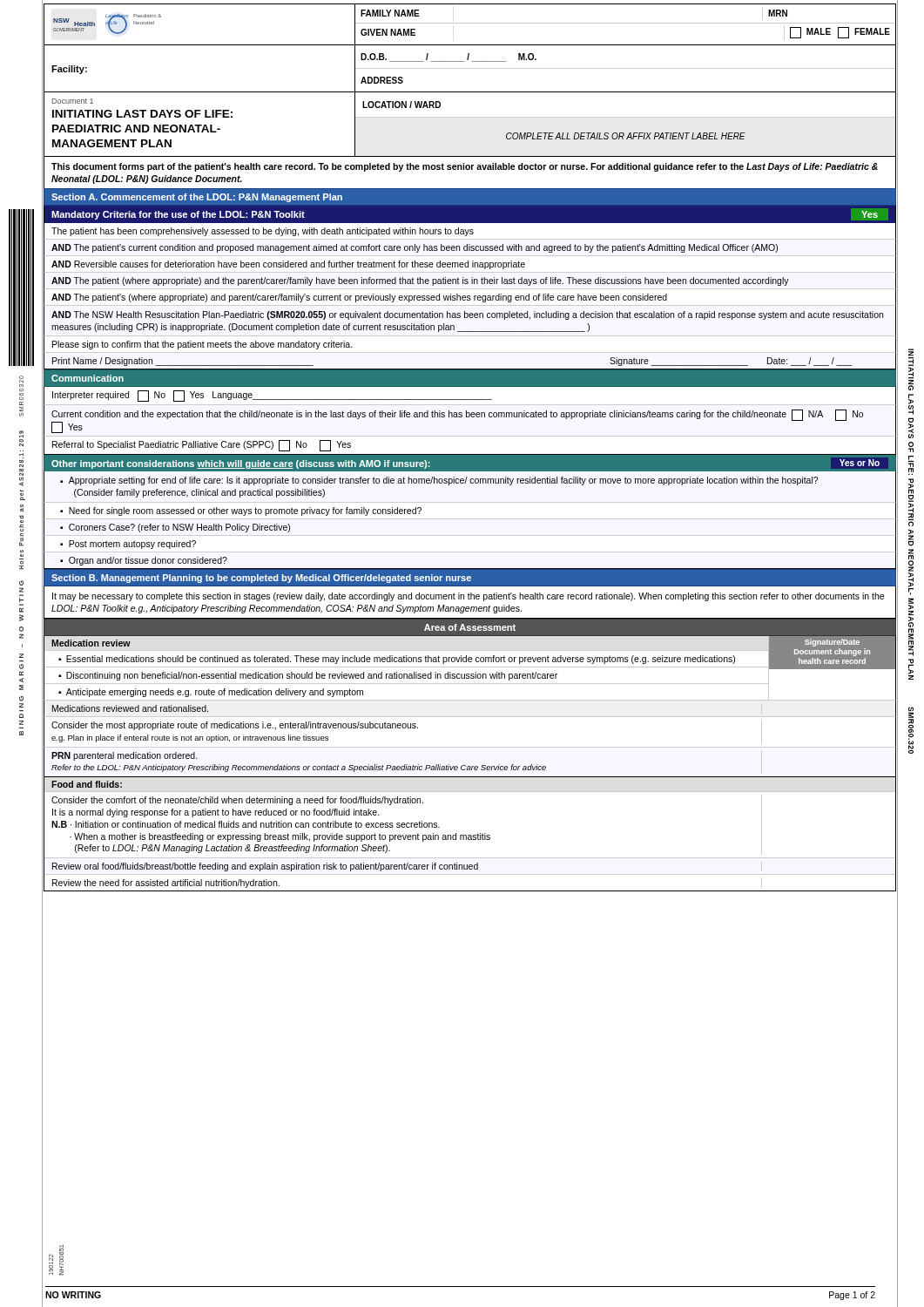Where is the passage that starts "PRN parenteral medication ordered.Refer to the LDOL:"?
This screenshot has height=1307, width=924.
coord(470,762)
